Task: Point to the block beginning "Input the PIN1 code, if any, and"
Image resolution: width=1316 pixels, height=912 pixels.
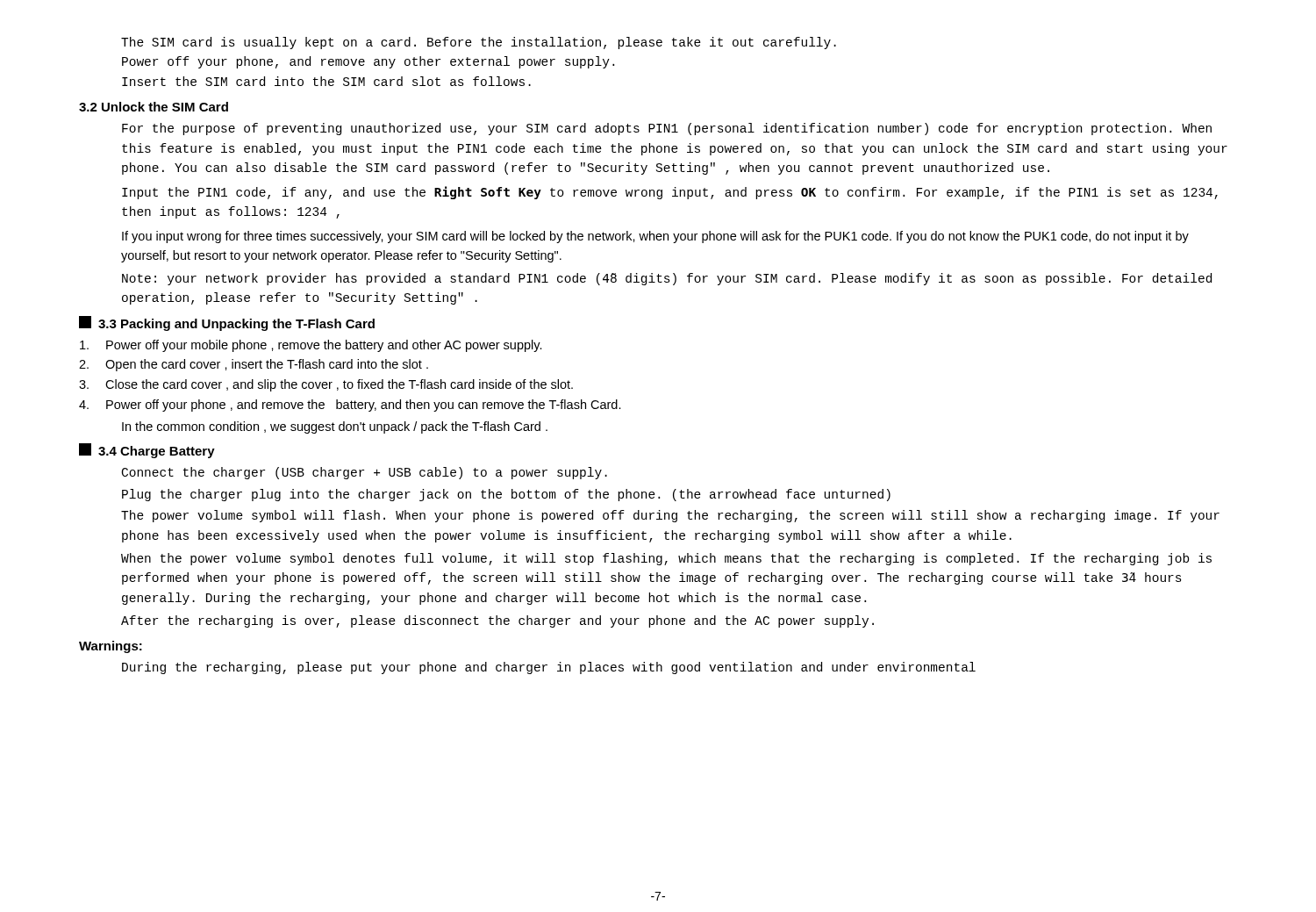Action: (x=671, y=202)
